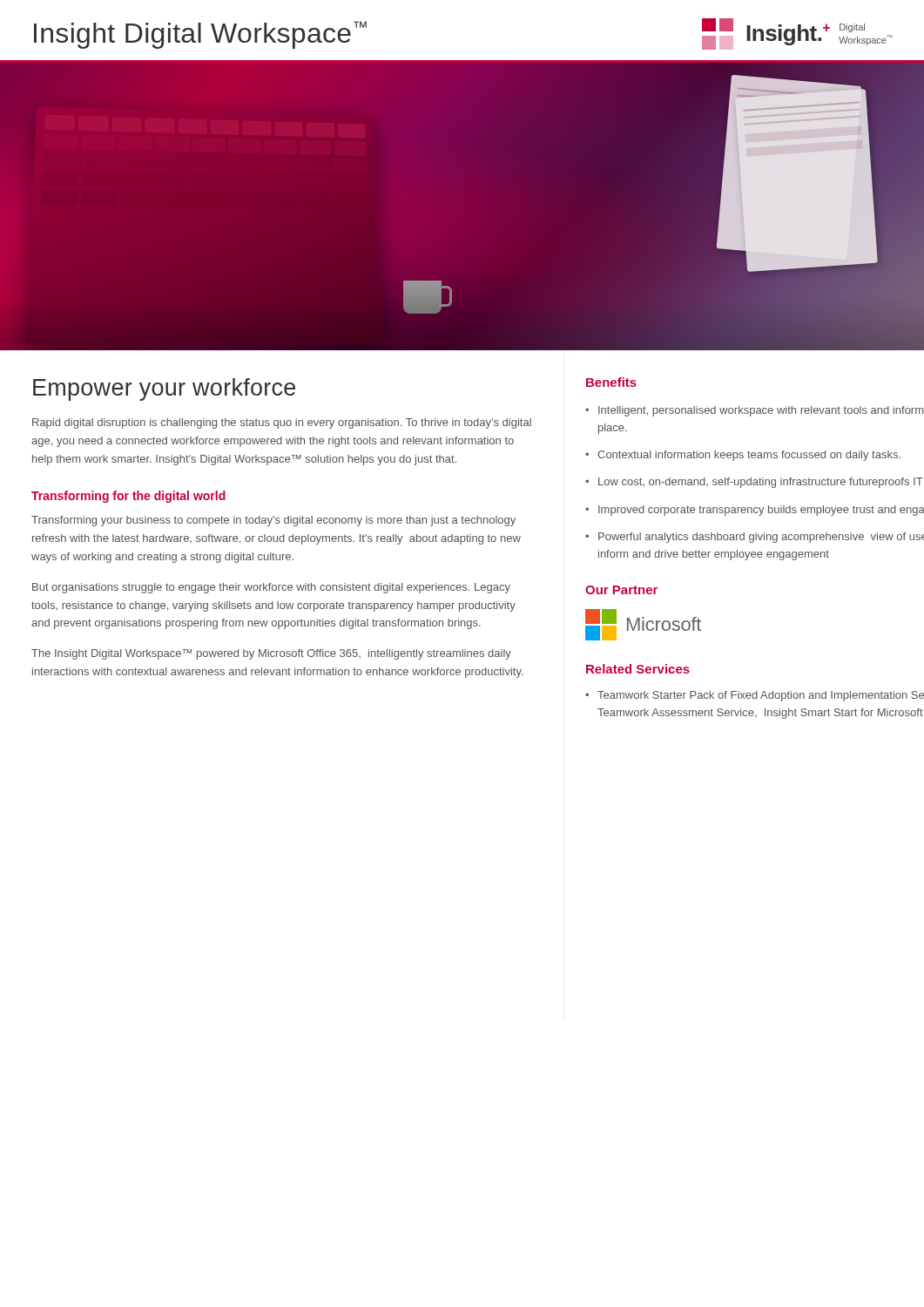
Task: Find the list item that says "• Improved corporate transparency builds"
Action: pos(755,509)
